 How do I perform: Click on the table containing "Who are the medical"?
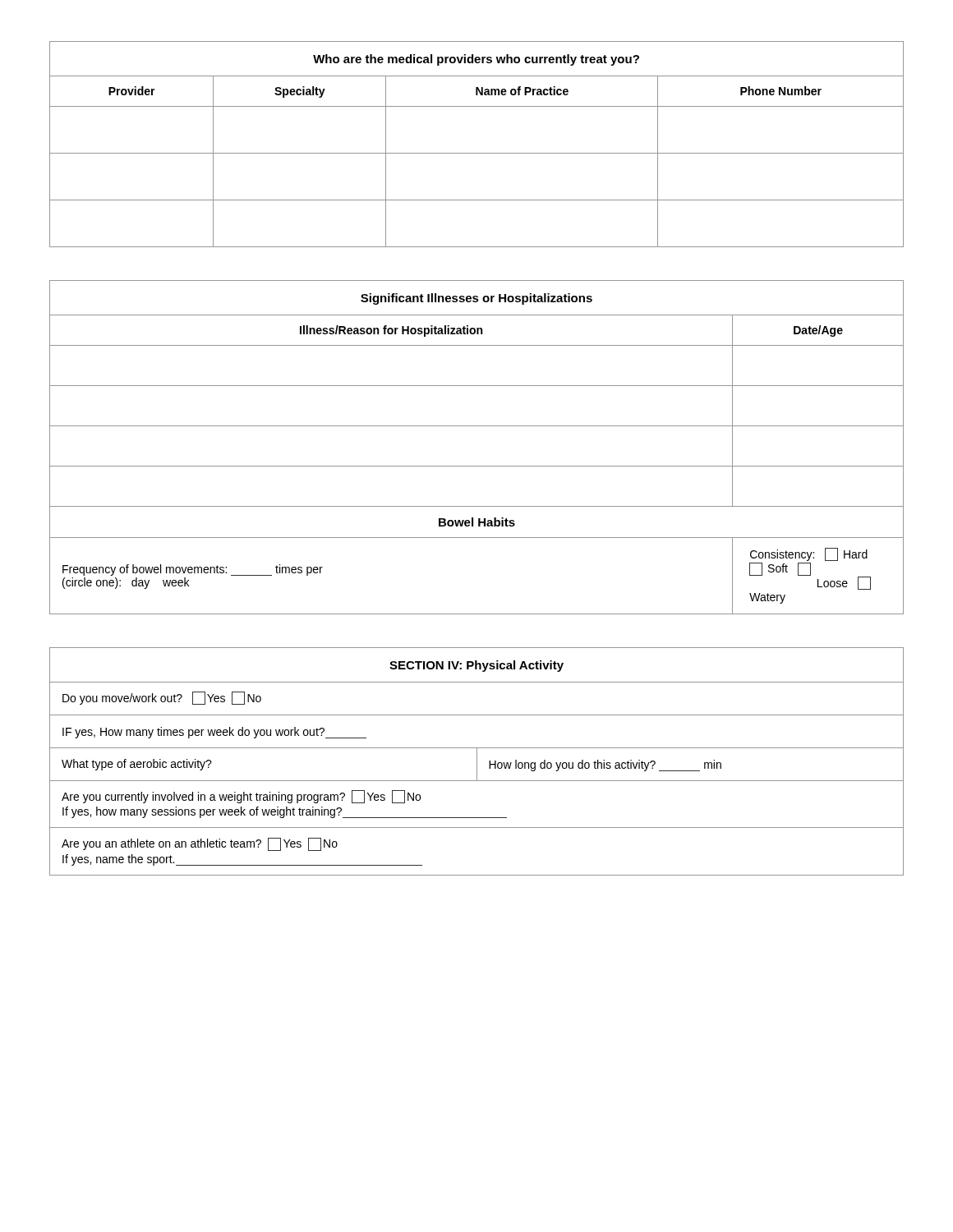pos(476,144)
